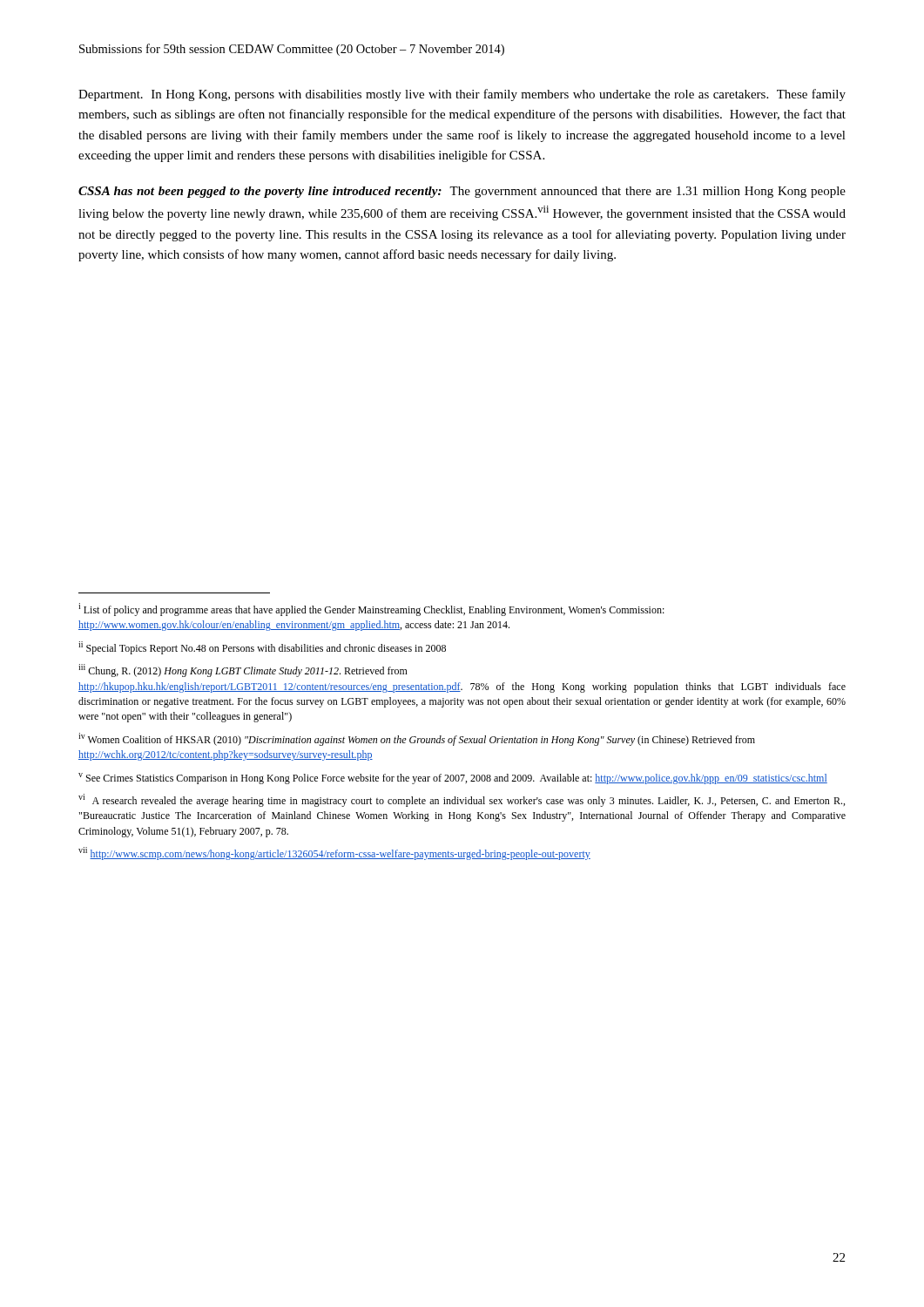
Task: Select the text starting "CSSA has not been"
Action: pyautogui.click(x=462, y=223)
